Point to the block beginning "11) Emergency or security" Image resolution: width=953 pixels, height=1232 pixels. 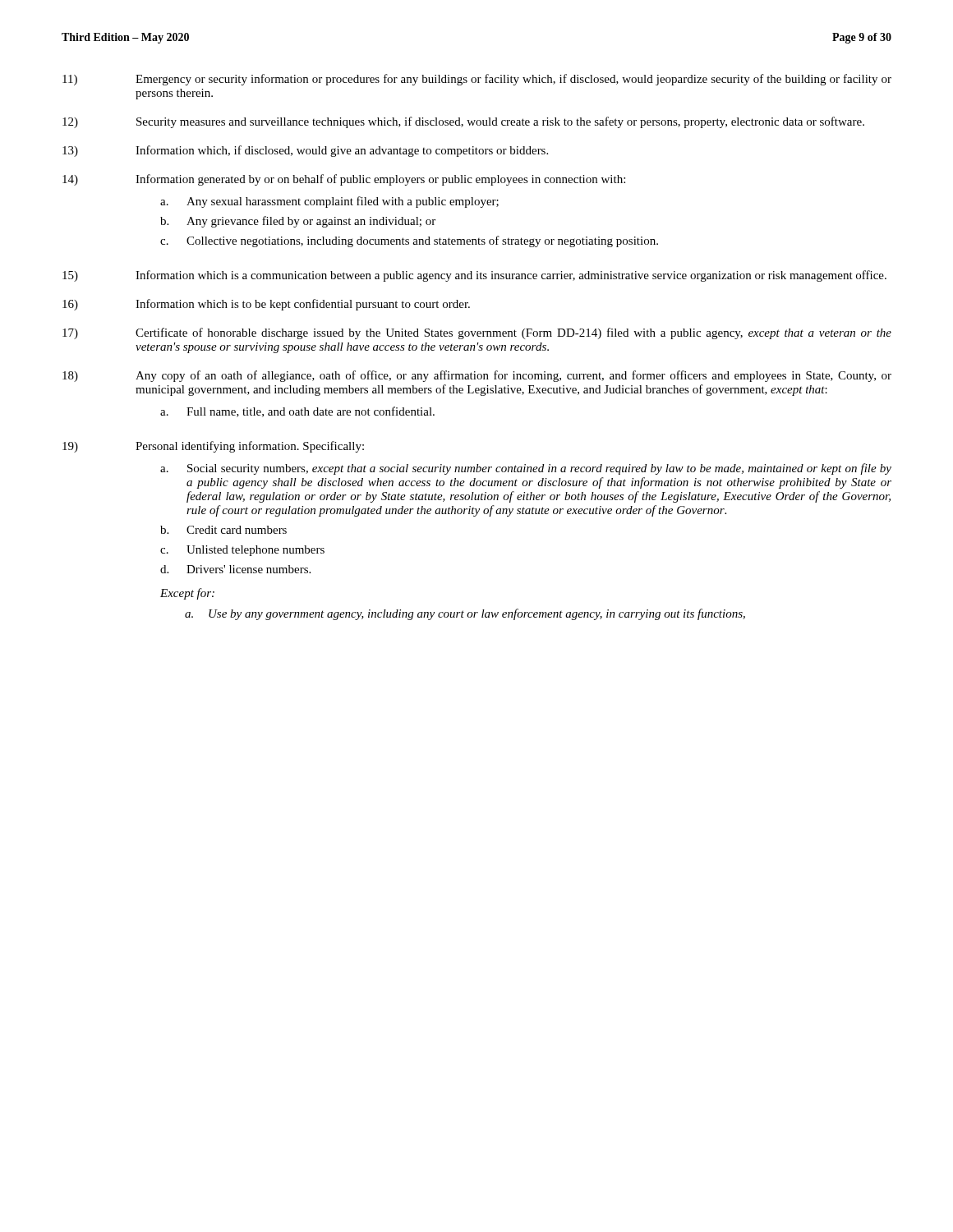(476, 86)
